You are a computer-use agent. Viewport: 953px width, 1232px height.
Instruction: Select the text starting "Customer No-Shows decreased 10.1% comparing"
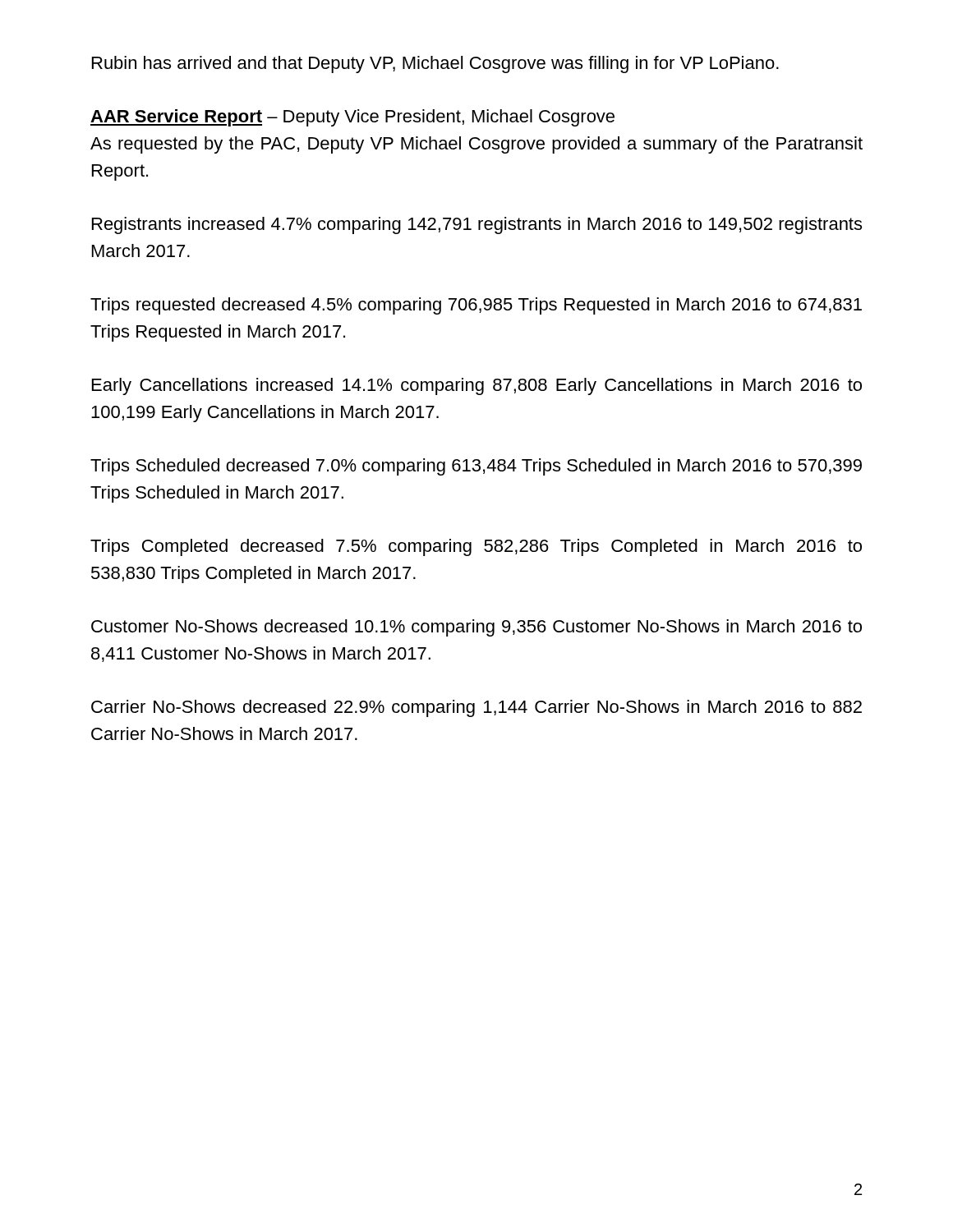(476, 640)
